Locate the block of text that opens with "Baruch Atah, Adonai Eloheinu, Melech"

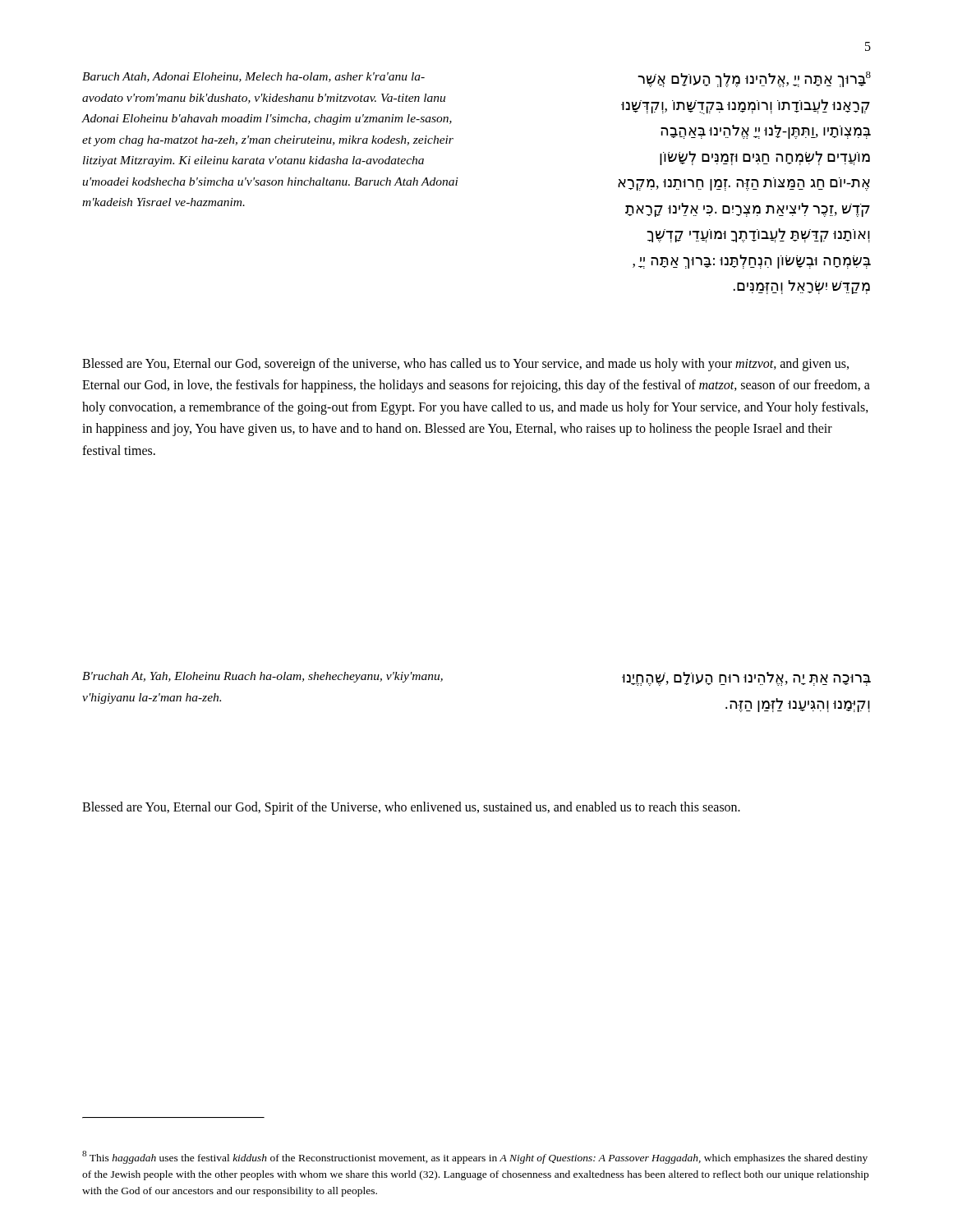(x=270, y=139)
